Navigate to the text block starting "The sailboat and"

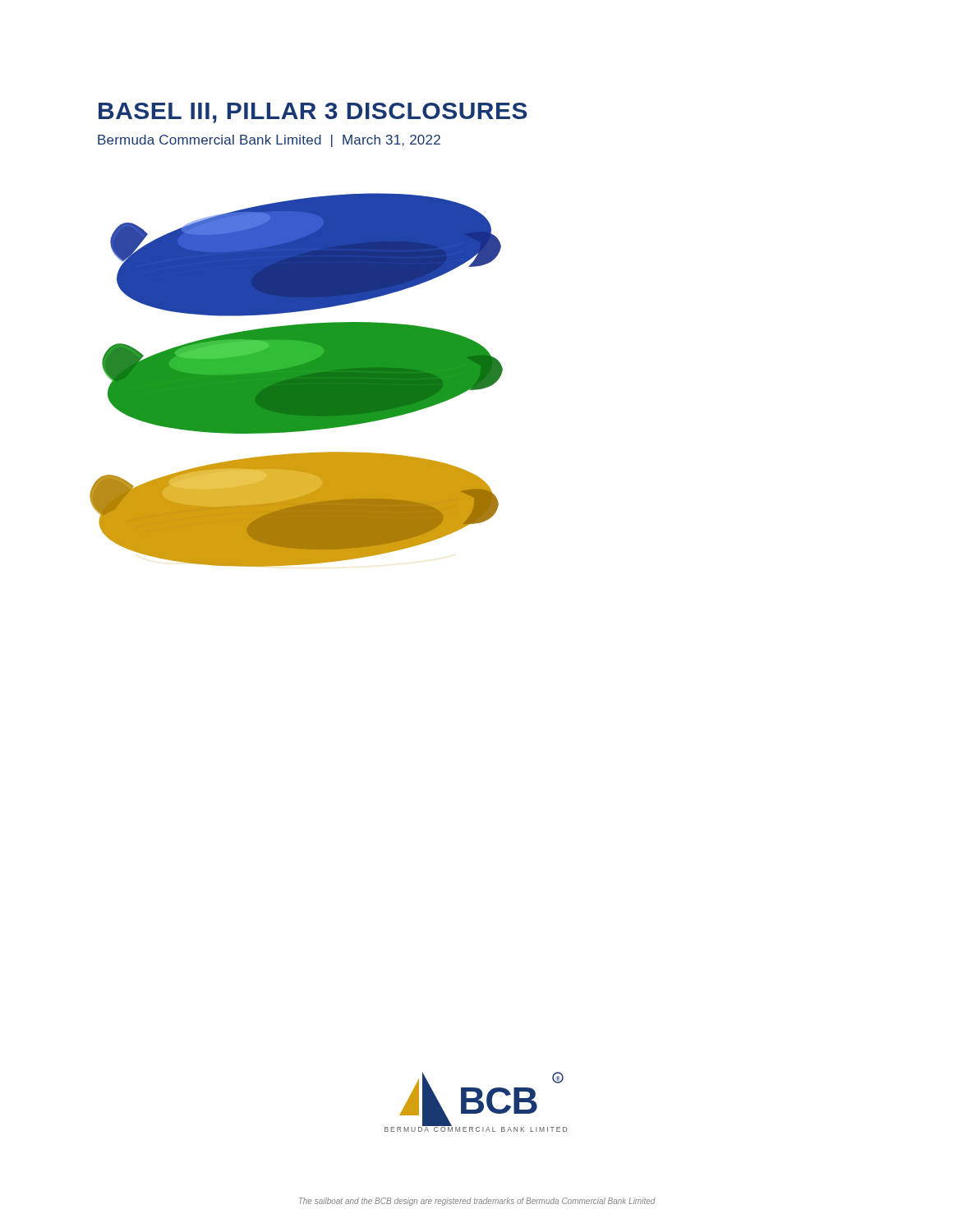[x=476, y=1201]
